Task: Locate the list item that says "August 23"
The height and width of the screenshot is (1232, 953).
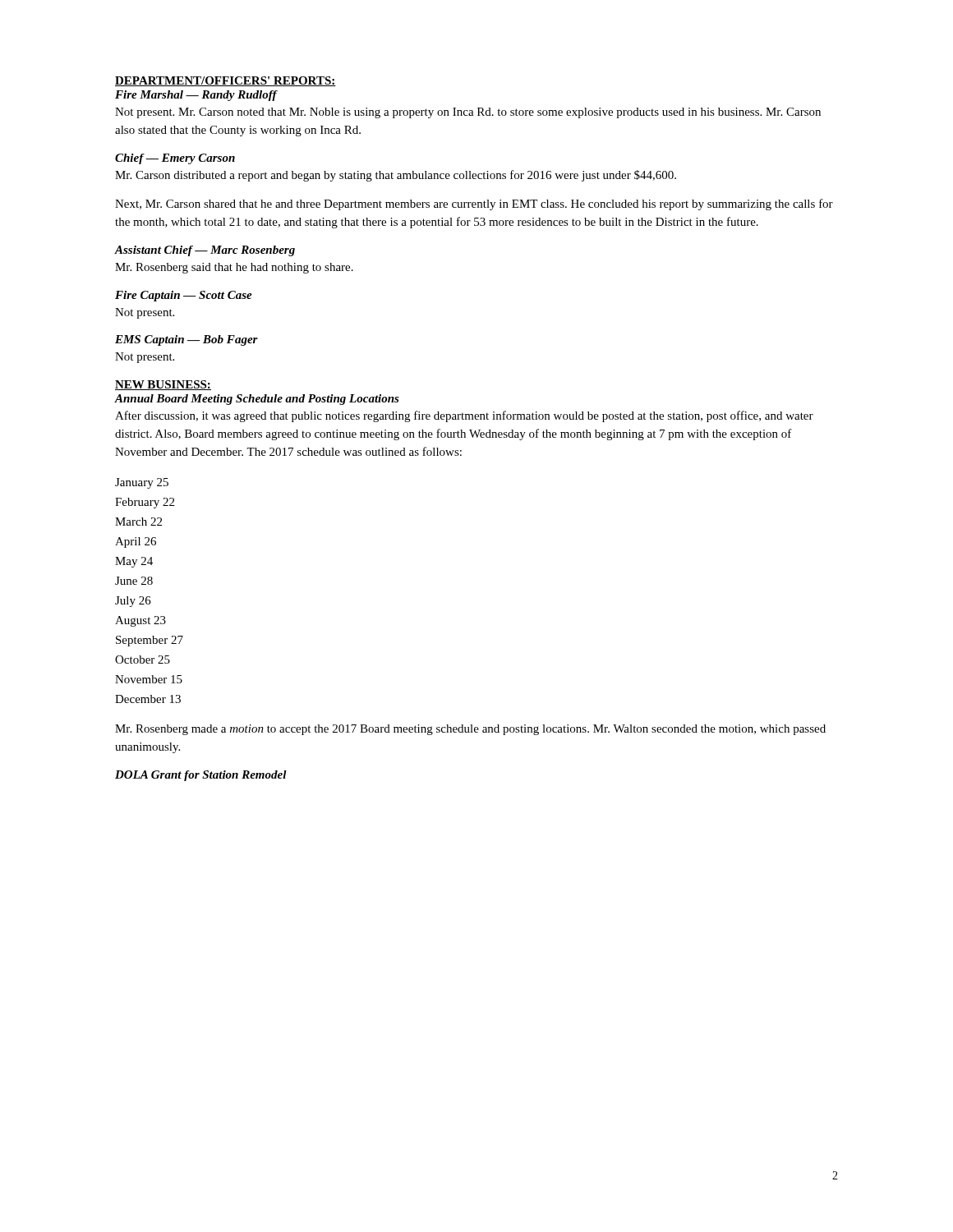Action: pos(141,620)
